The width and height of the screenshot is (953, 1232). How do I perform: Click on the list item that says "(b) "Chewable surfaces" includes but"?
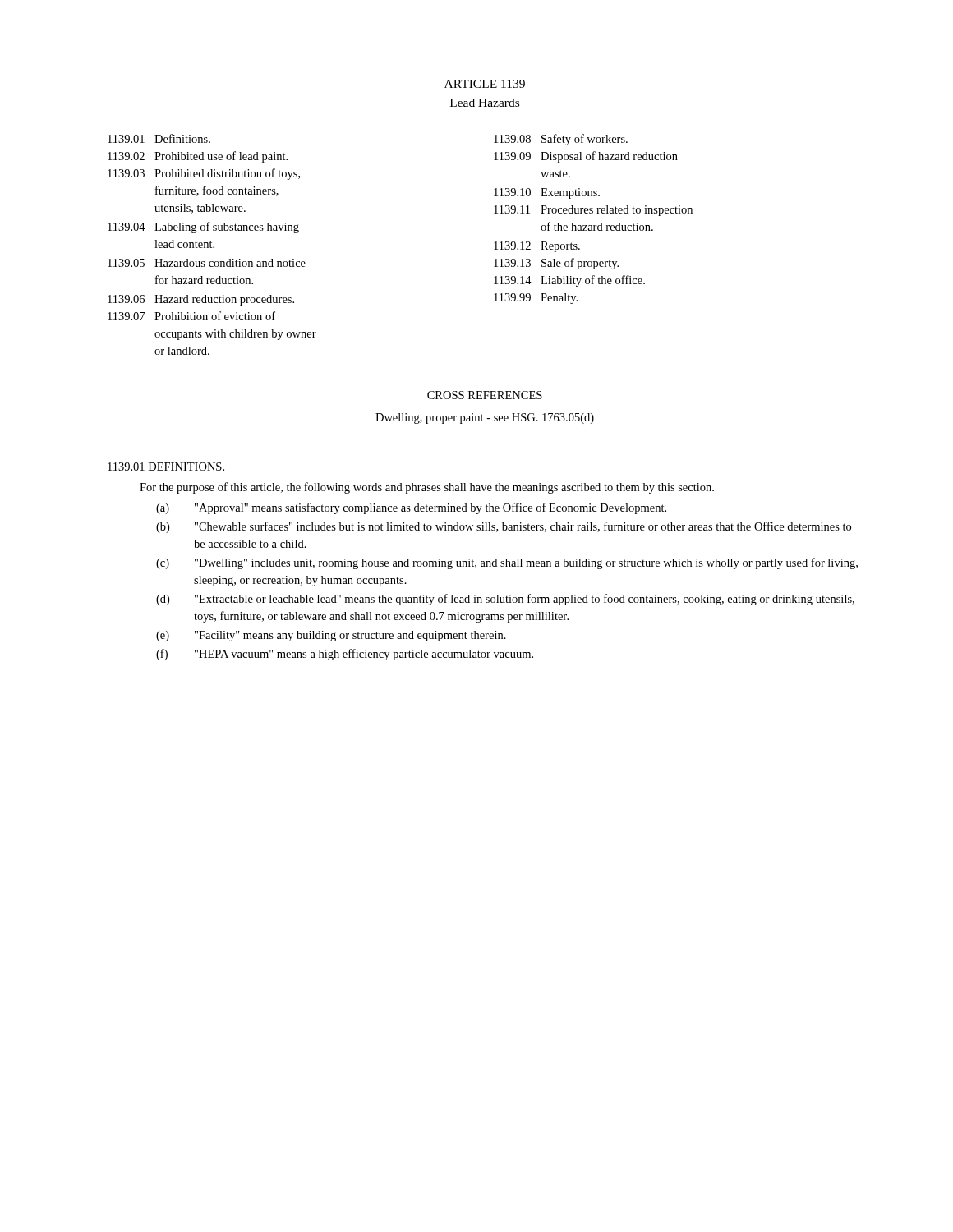[x=509, y=536]
